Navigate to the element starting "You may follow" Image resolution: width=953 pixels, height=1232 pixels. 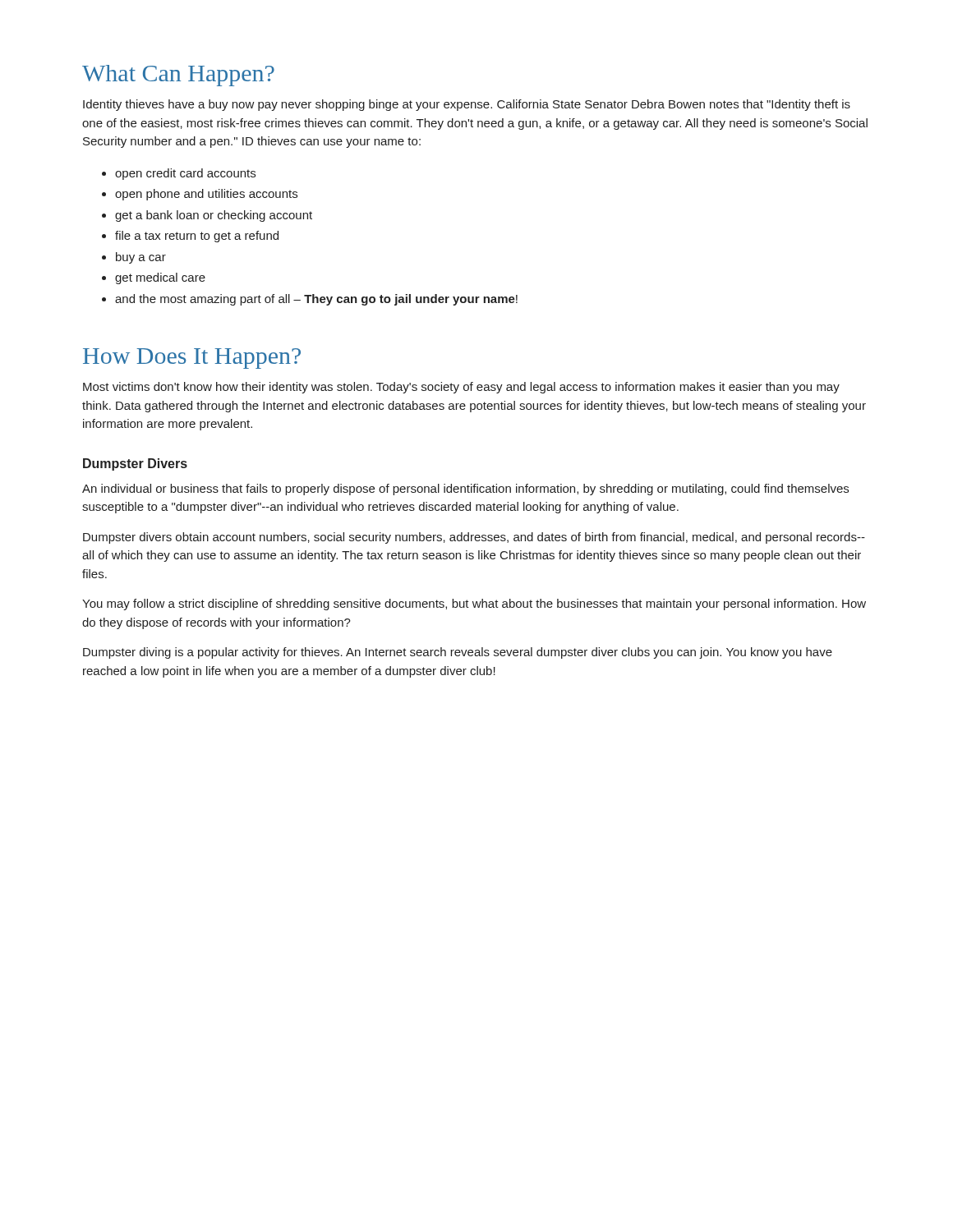pos(476,613)
